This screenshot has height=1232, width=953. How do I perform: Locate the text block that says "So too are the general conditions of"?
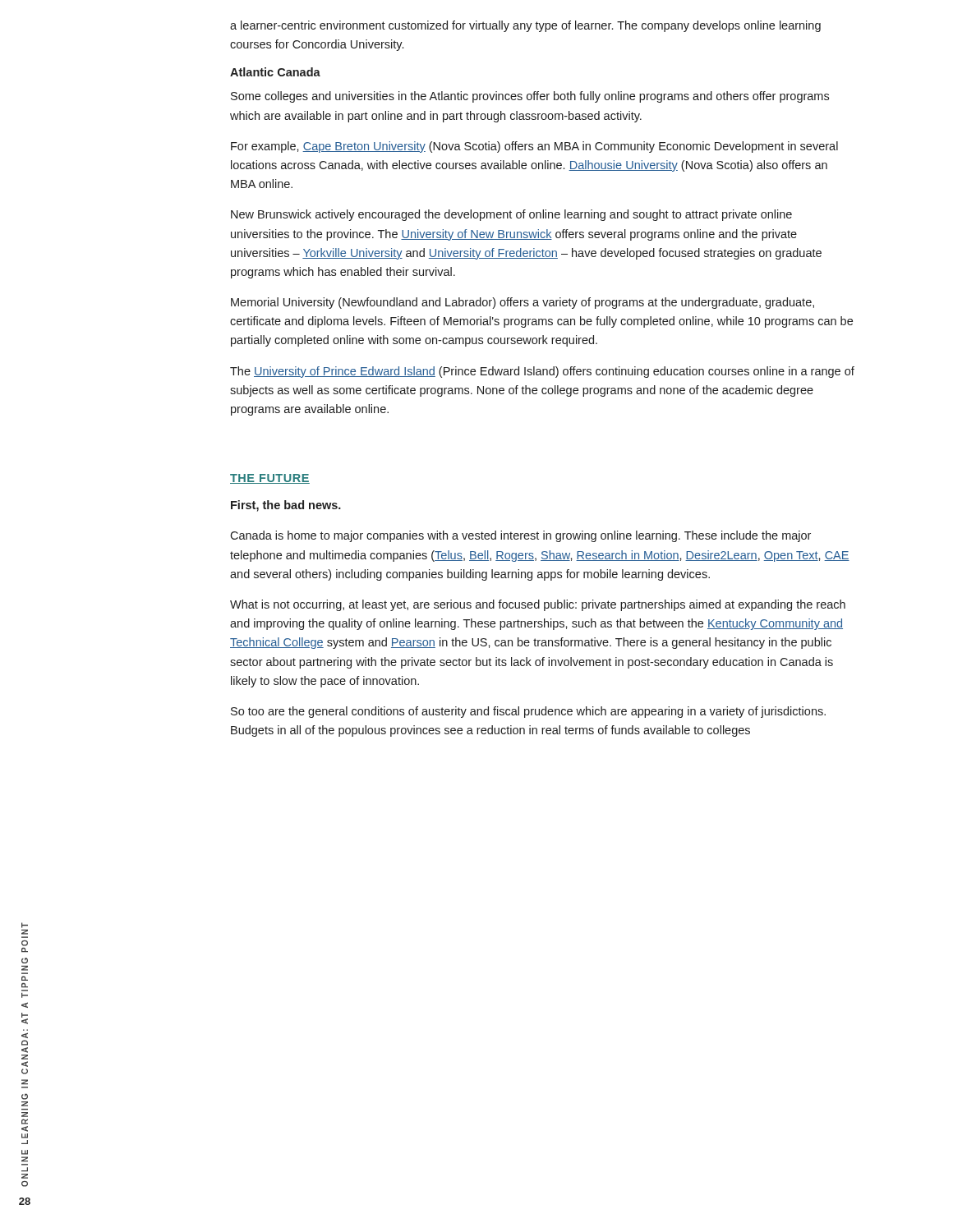[528, 721]
